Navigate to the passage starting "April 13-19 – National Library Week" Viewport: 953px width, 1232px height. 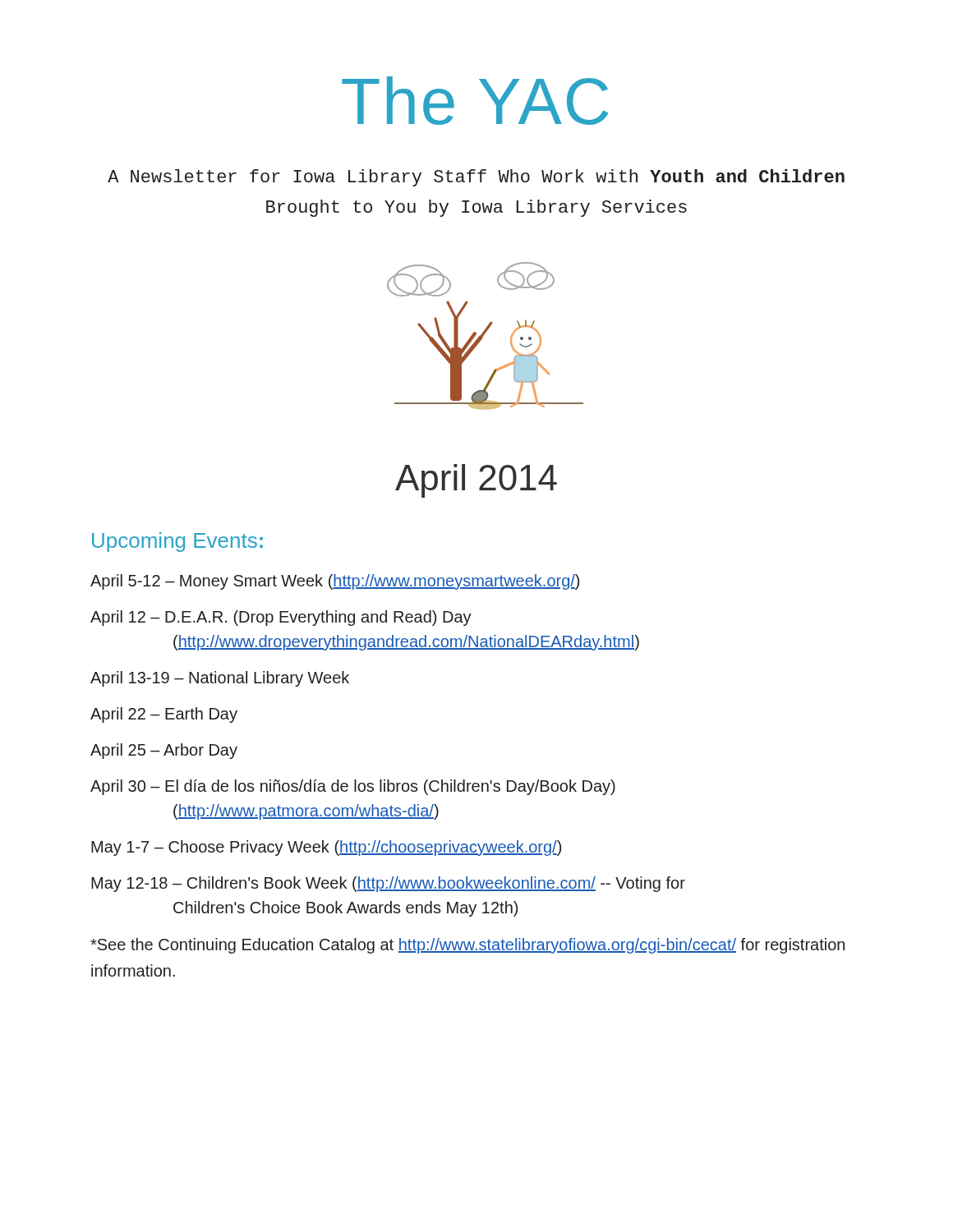coord(220,677)
